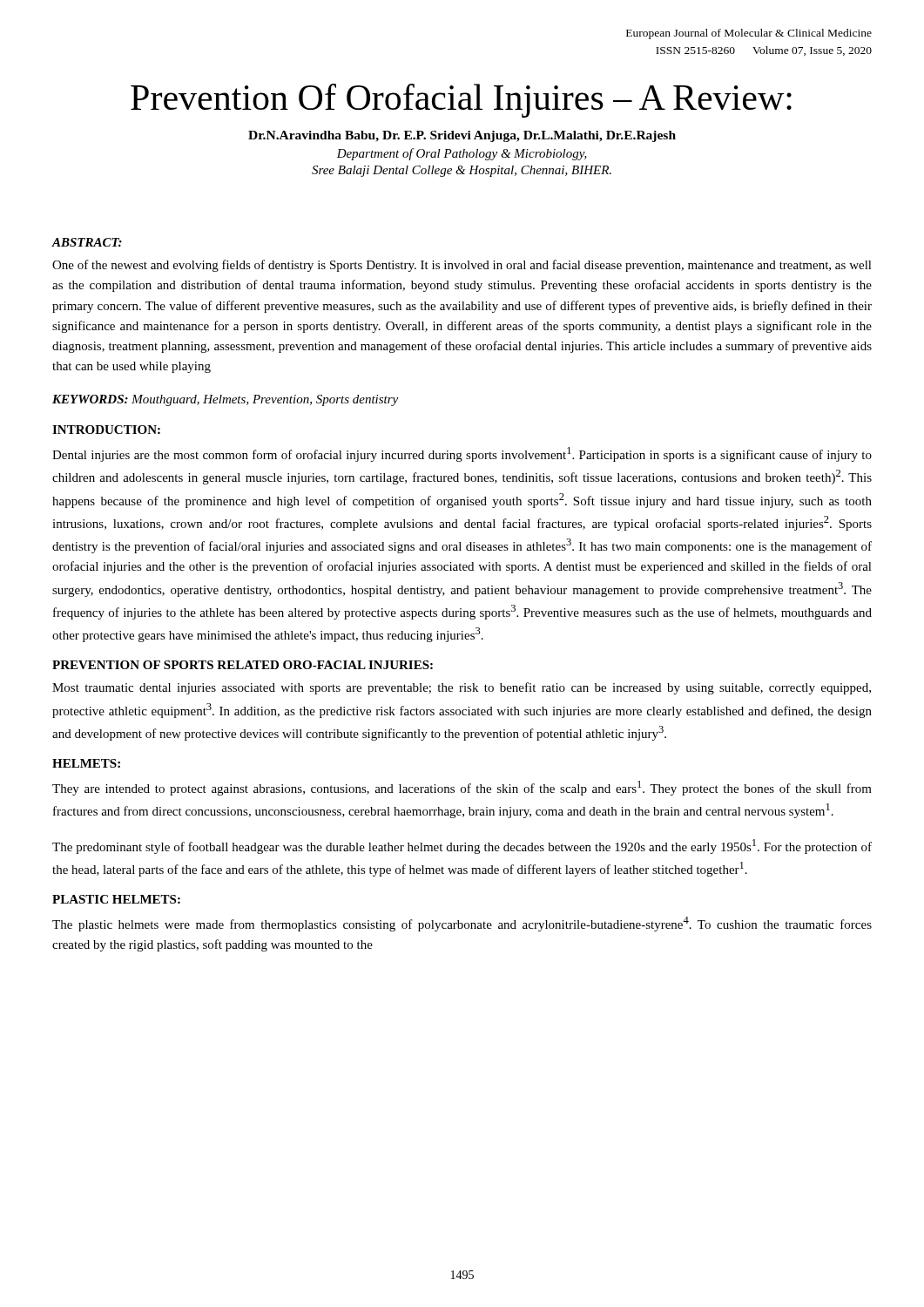Navigate to the block starting "They are intended"

462,798
